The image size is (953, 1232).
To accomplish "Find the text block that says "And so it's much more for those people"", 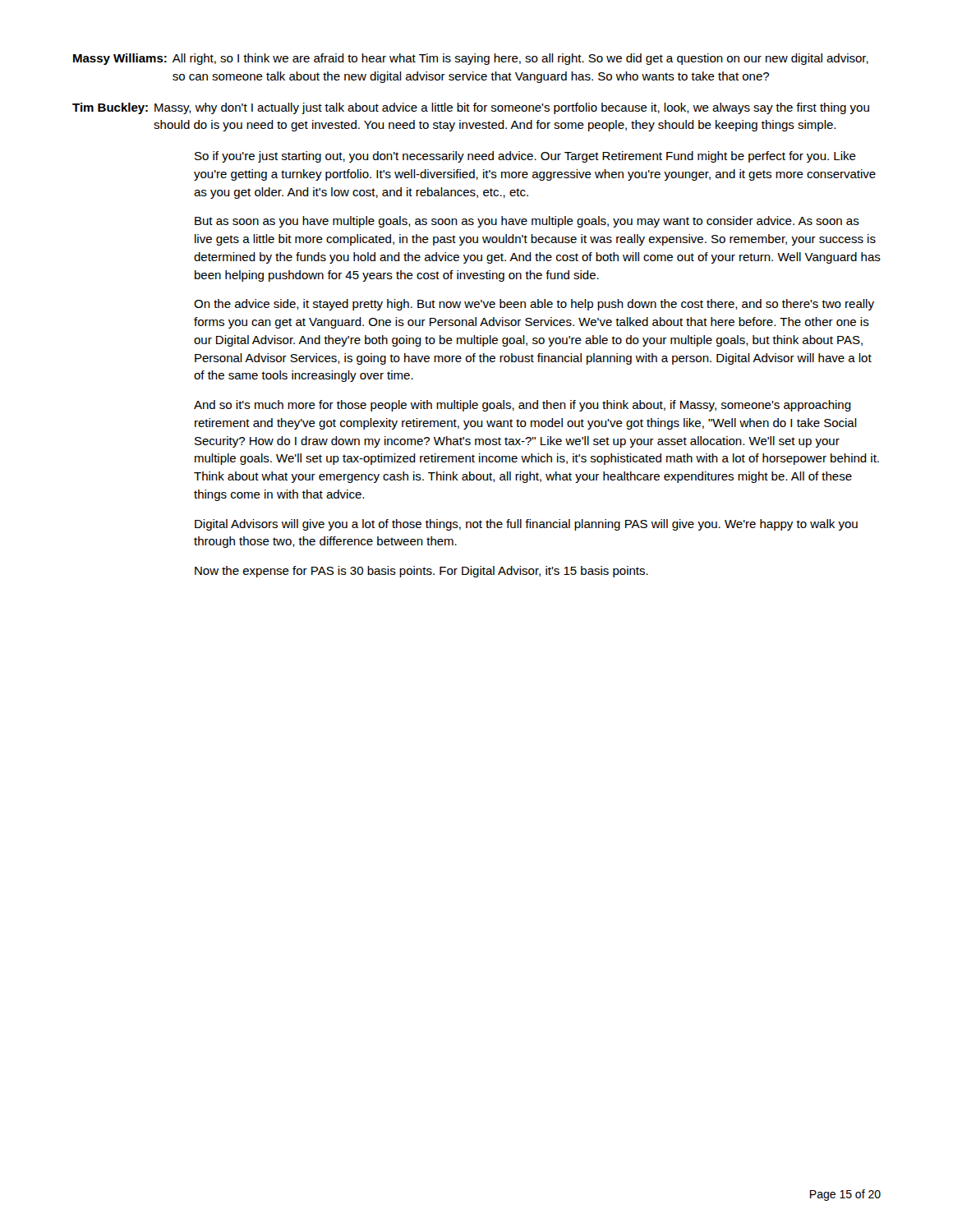I will point(537,449).
